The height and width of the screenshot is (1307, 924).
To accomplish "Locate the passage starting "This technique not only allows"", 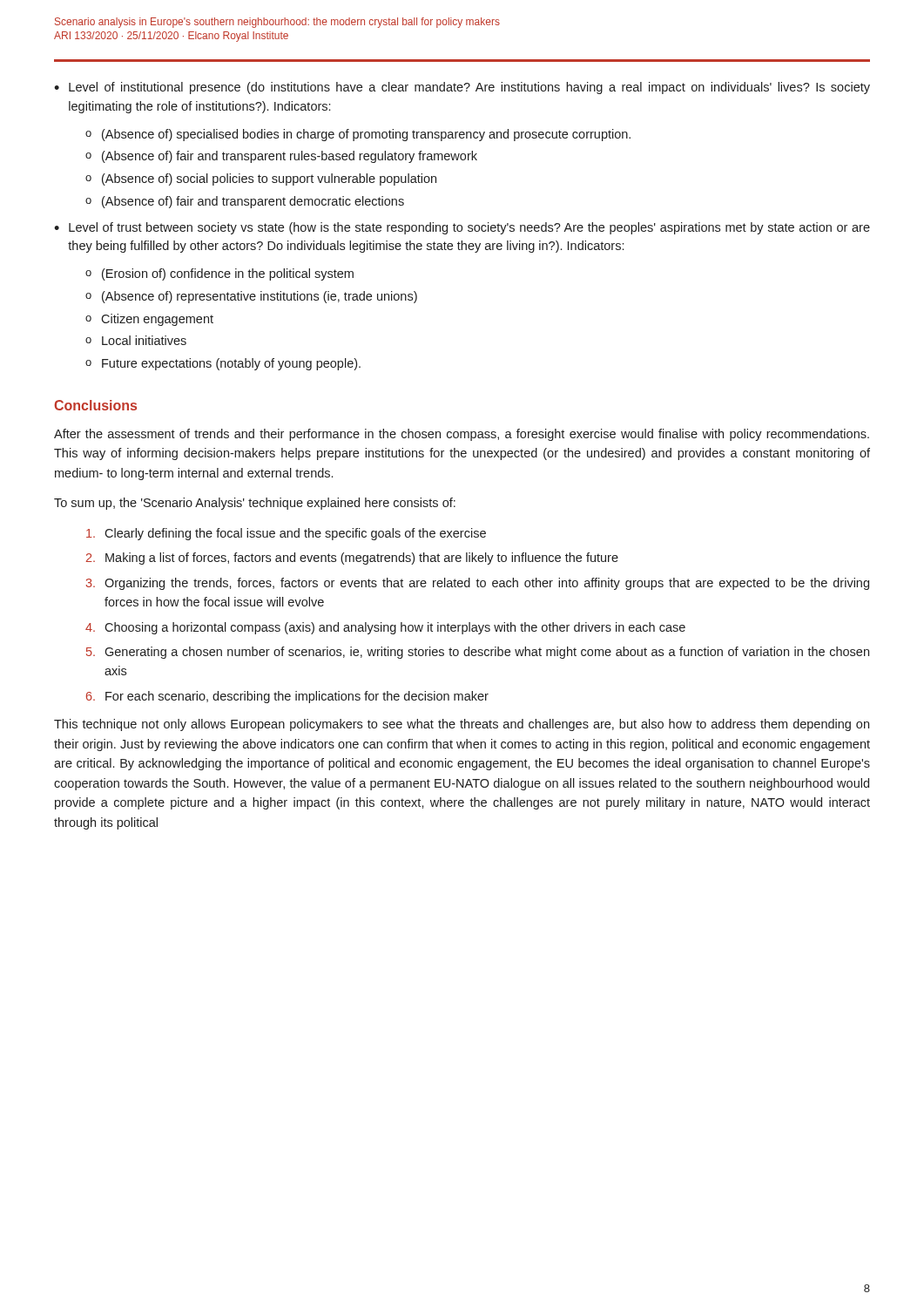I will [x=462, y=773].
